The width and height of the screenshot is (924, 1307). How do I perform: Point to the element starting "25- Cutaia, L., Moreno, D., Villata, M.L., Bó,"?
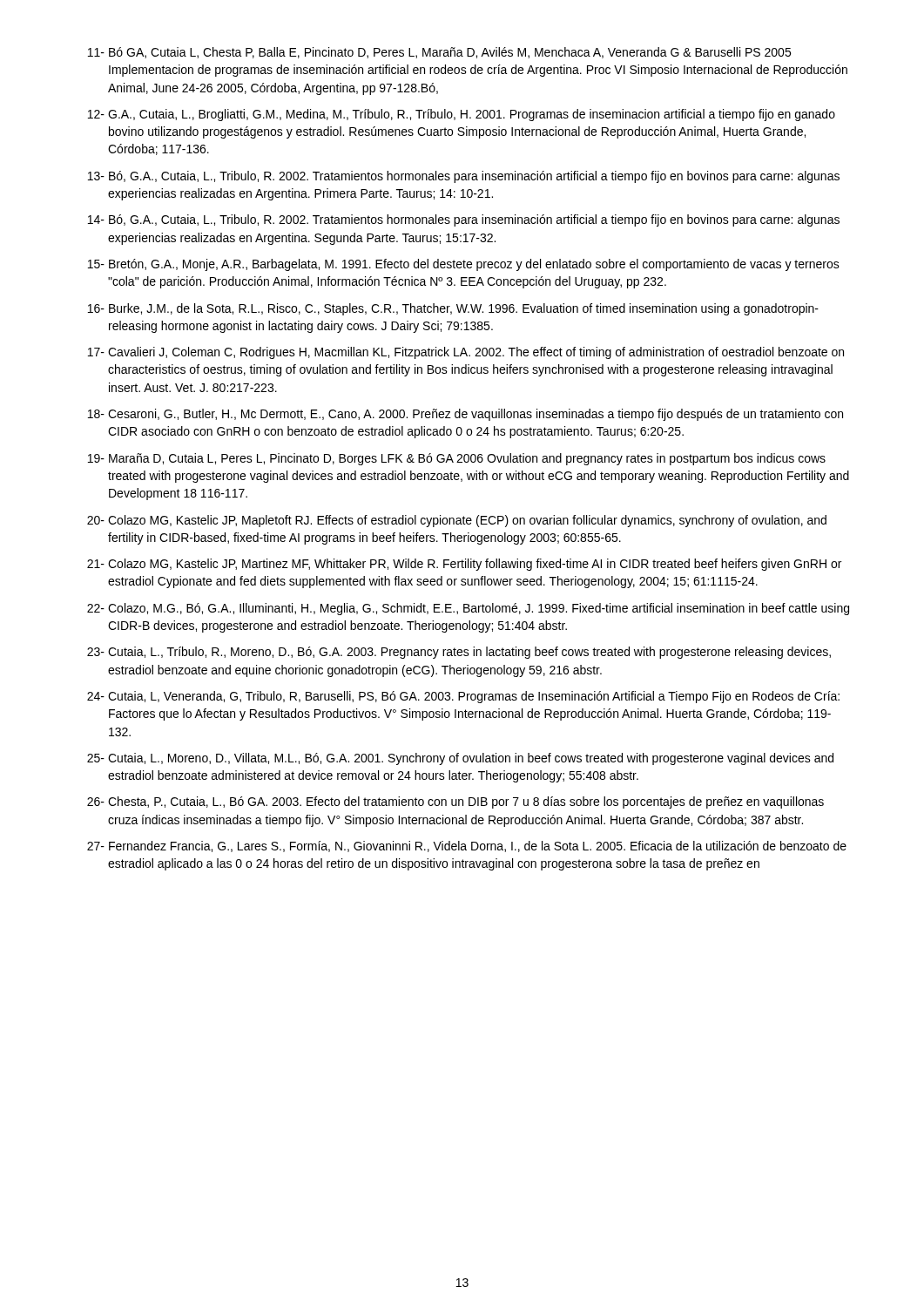(462, 767)
